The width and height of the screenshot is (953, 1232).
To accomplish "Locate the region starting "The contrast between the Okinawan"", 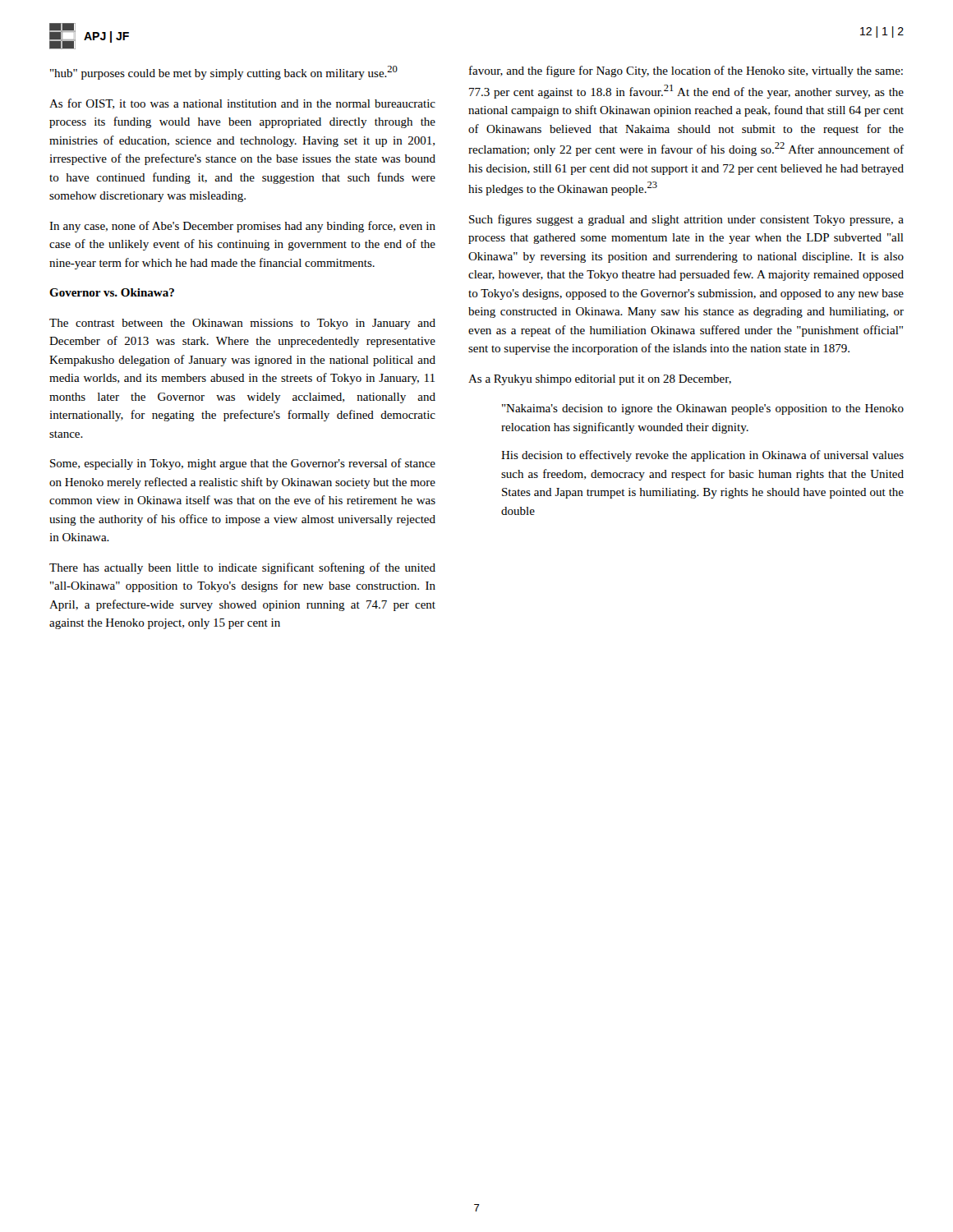I will coord(242,378).
